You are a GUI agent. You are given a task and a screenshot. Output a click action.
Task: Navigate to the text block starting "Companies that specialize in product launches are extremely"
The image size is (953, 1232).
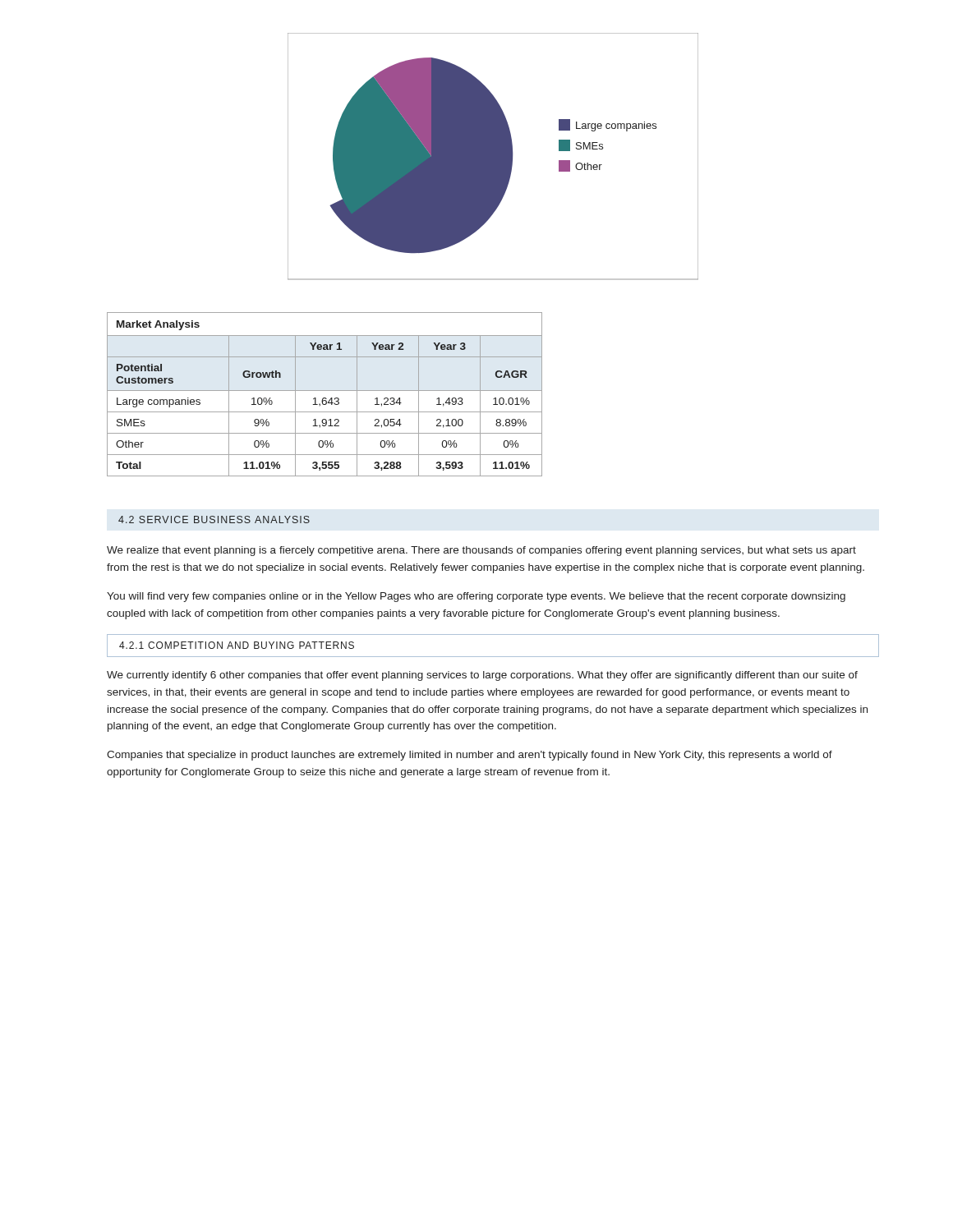coord(469,763)
